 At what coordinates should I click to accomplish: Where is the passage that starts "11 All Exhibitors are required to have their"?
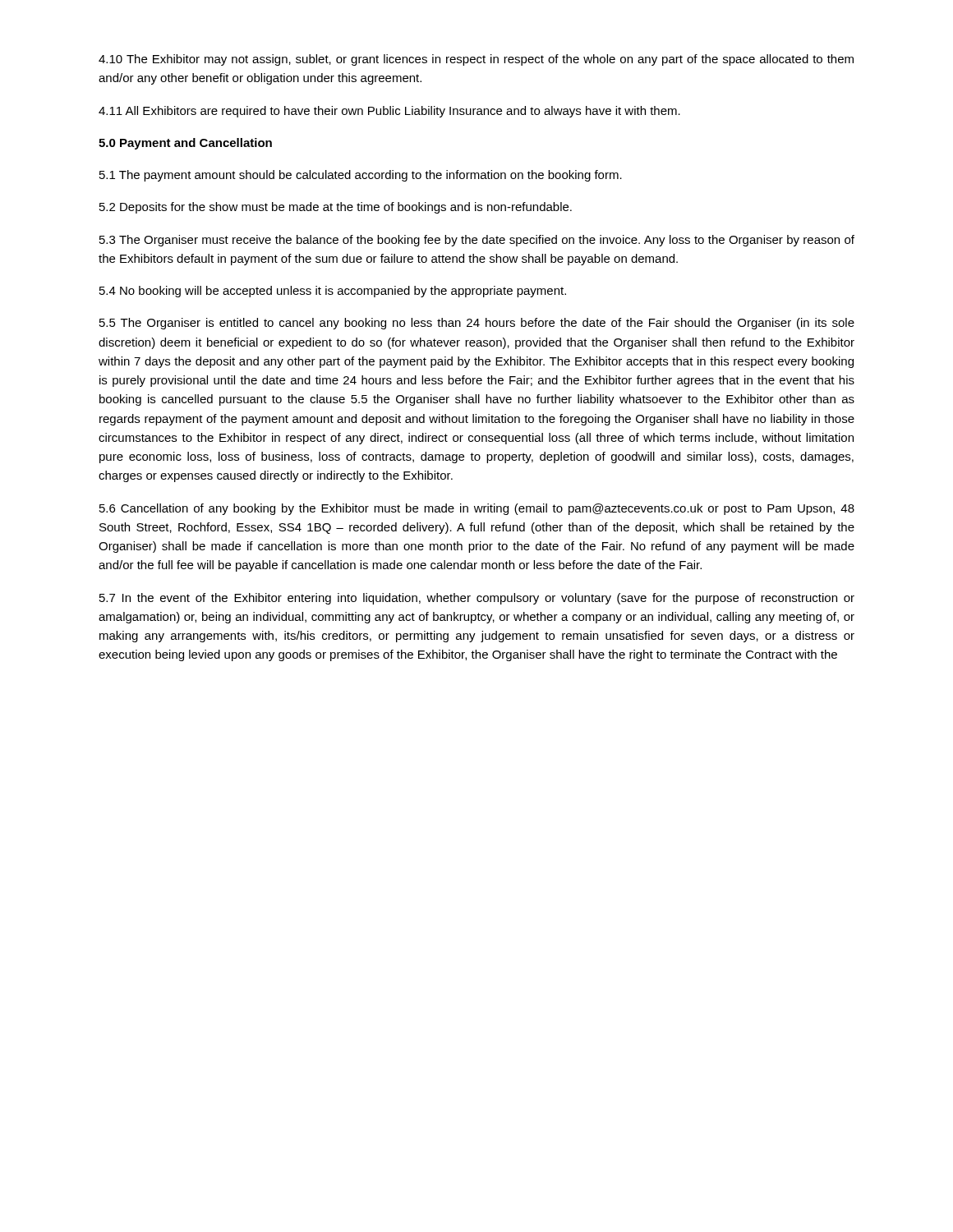[x=390, y=110]
